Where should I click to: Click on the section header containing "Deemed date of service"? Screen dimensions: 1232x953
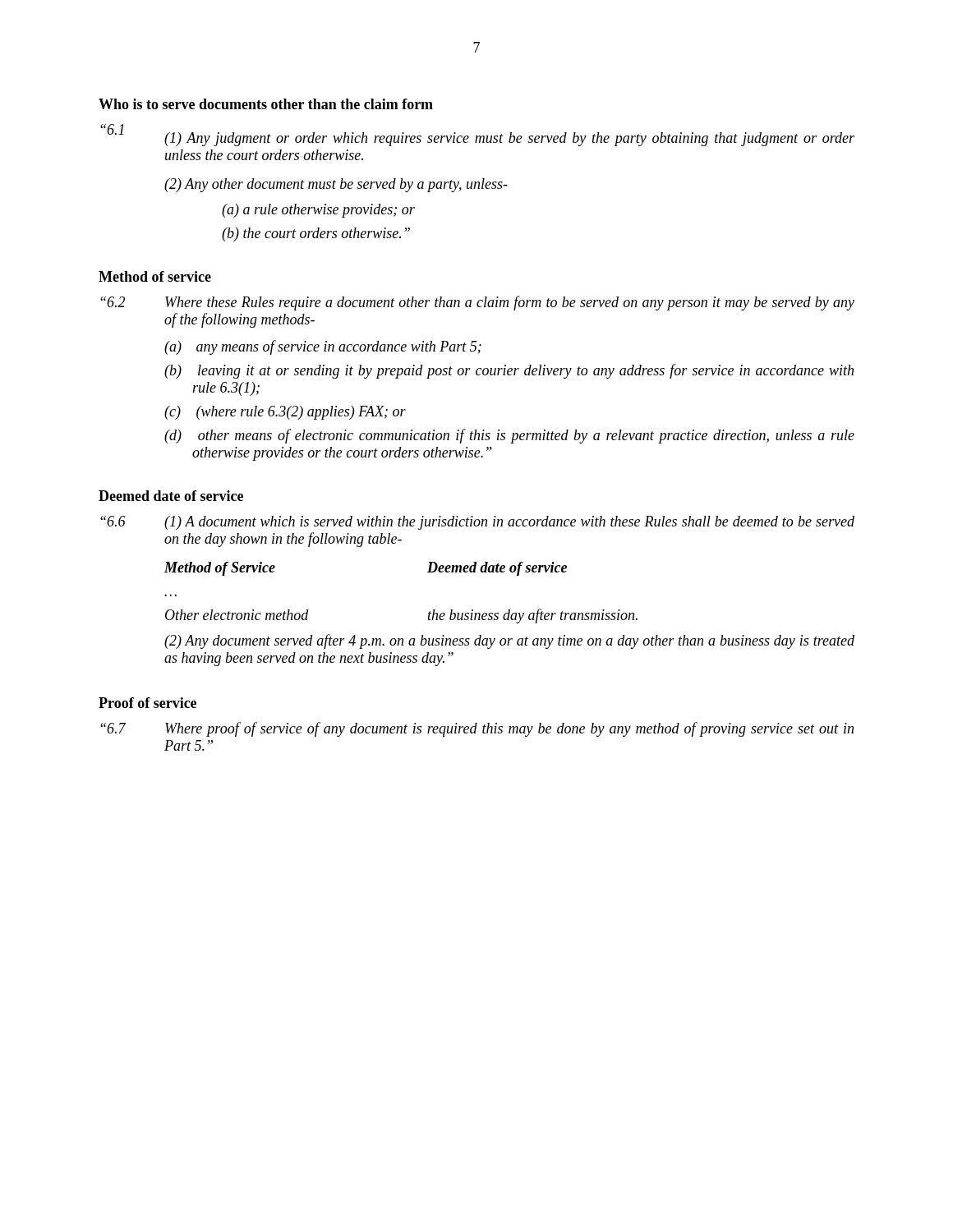[x=171, y=496]
